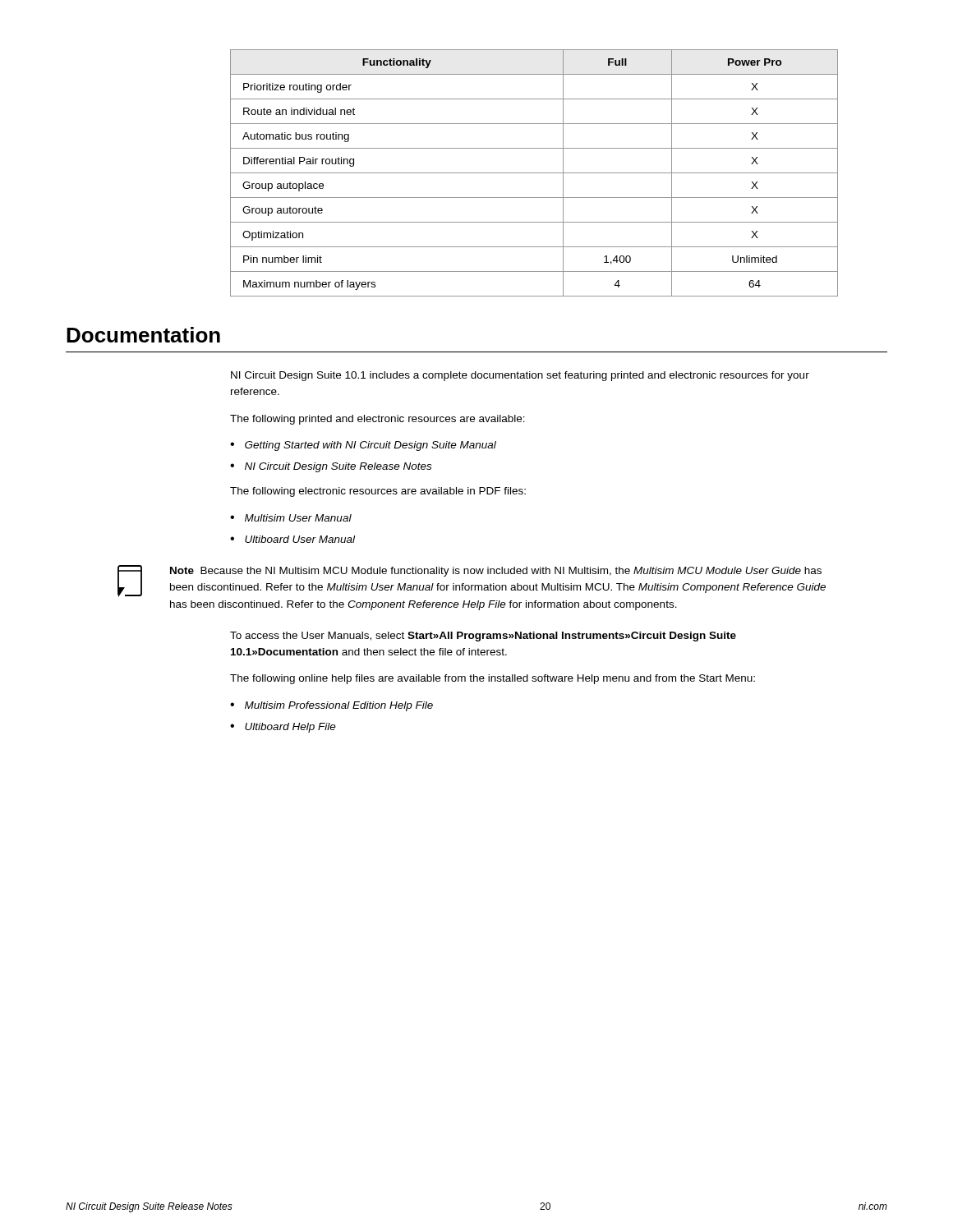This screenshot has height=1232, width=953.
Task: Select the table that reads "Route an individual net"
Action: tap(534, 173)
